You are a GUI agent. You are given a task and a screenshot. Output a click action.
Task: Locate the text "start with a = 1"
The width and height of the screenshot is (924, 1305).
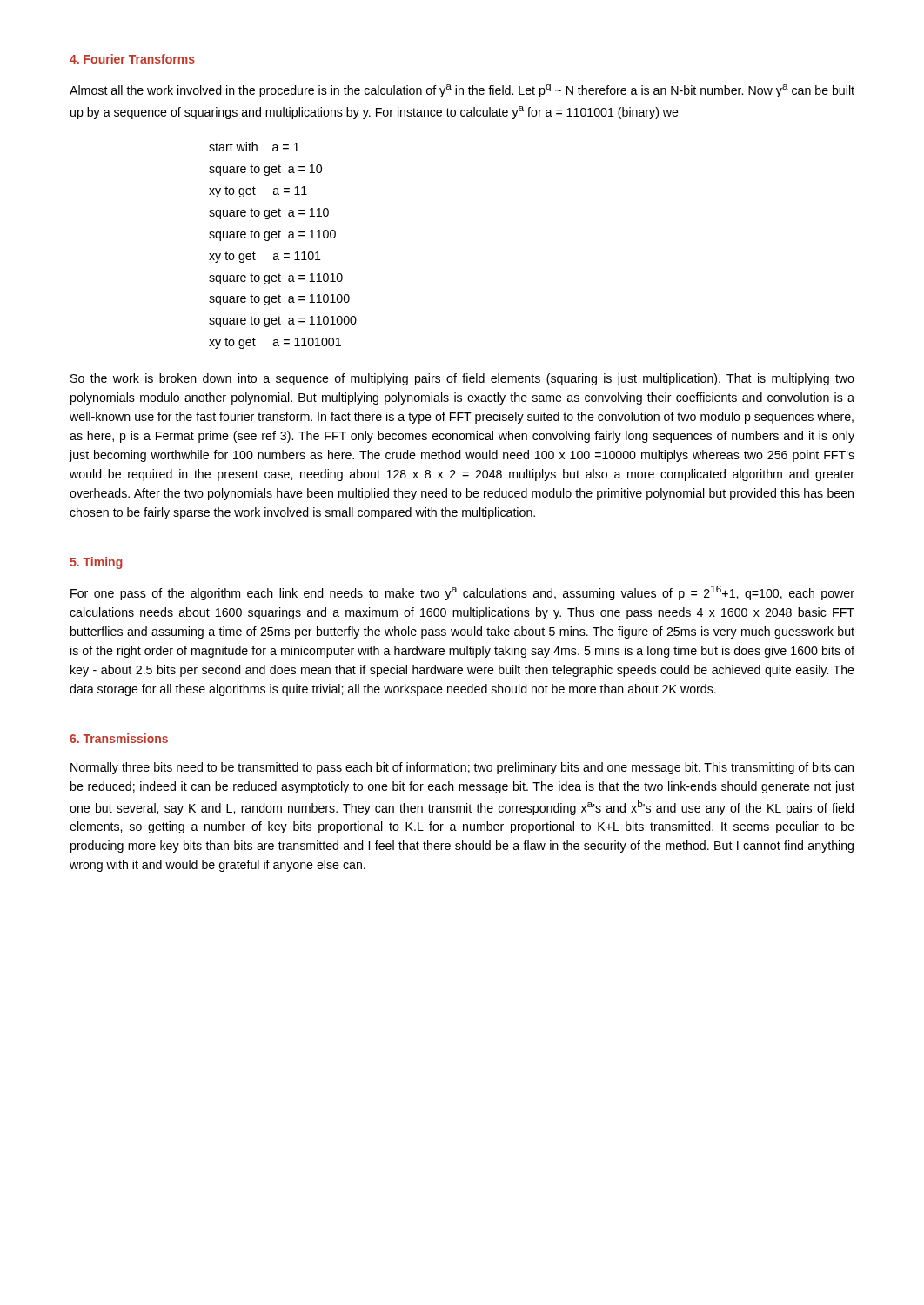pos(254,147)
